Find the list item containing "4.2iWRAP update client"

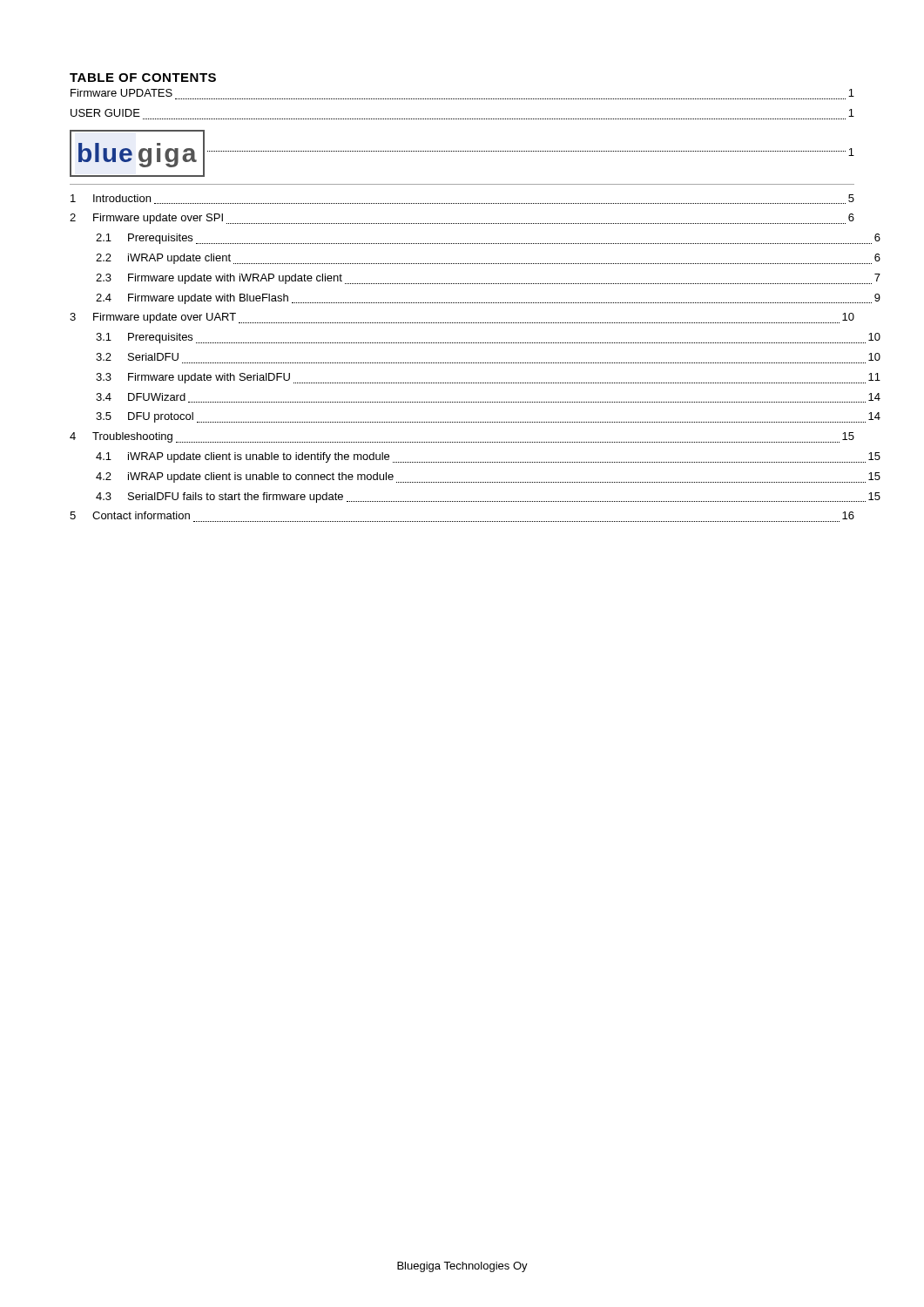pos(488,477)
